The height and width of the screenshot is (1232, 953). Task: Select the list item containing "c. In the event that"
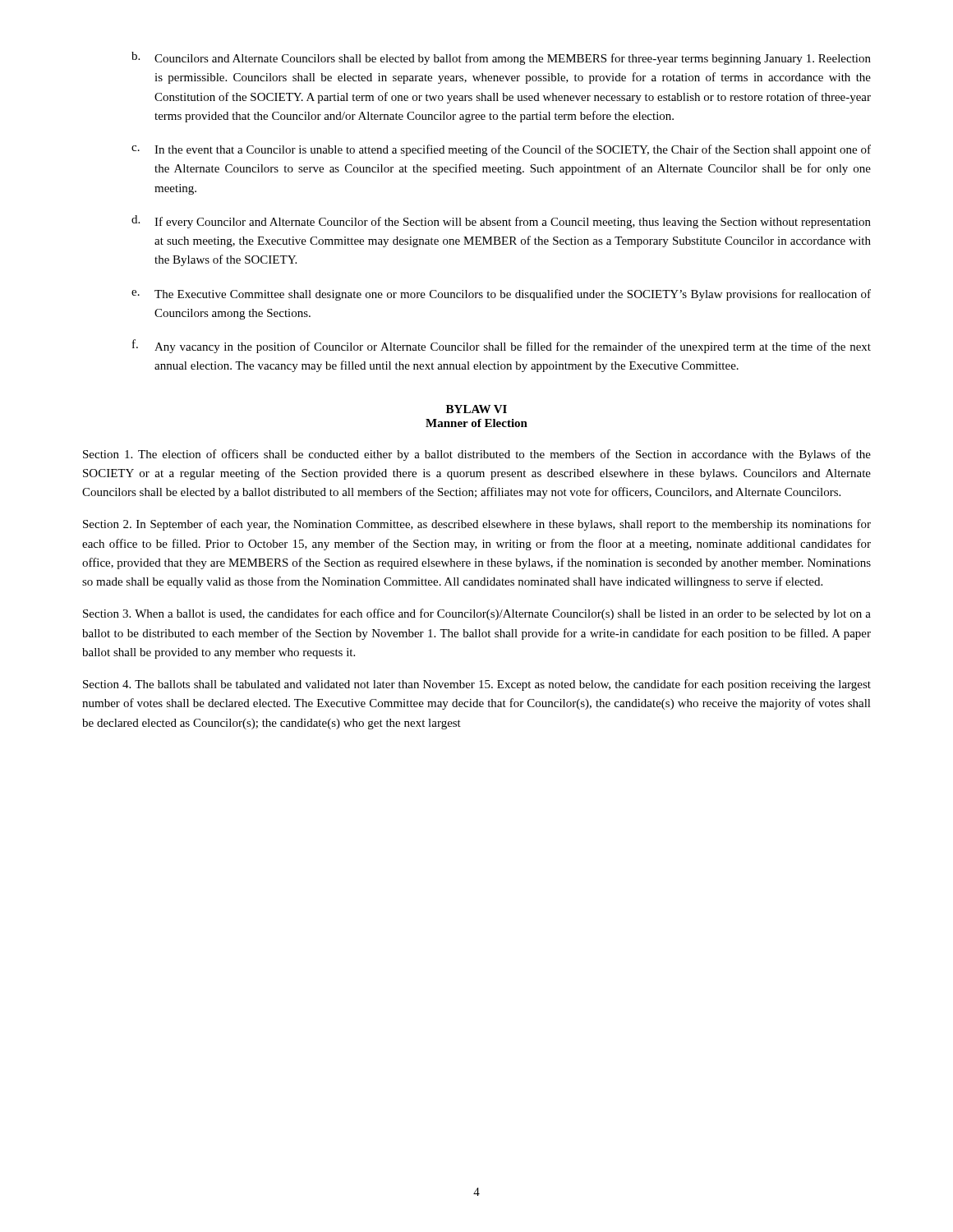point(501,169)
